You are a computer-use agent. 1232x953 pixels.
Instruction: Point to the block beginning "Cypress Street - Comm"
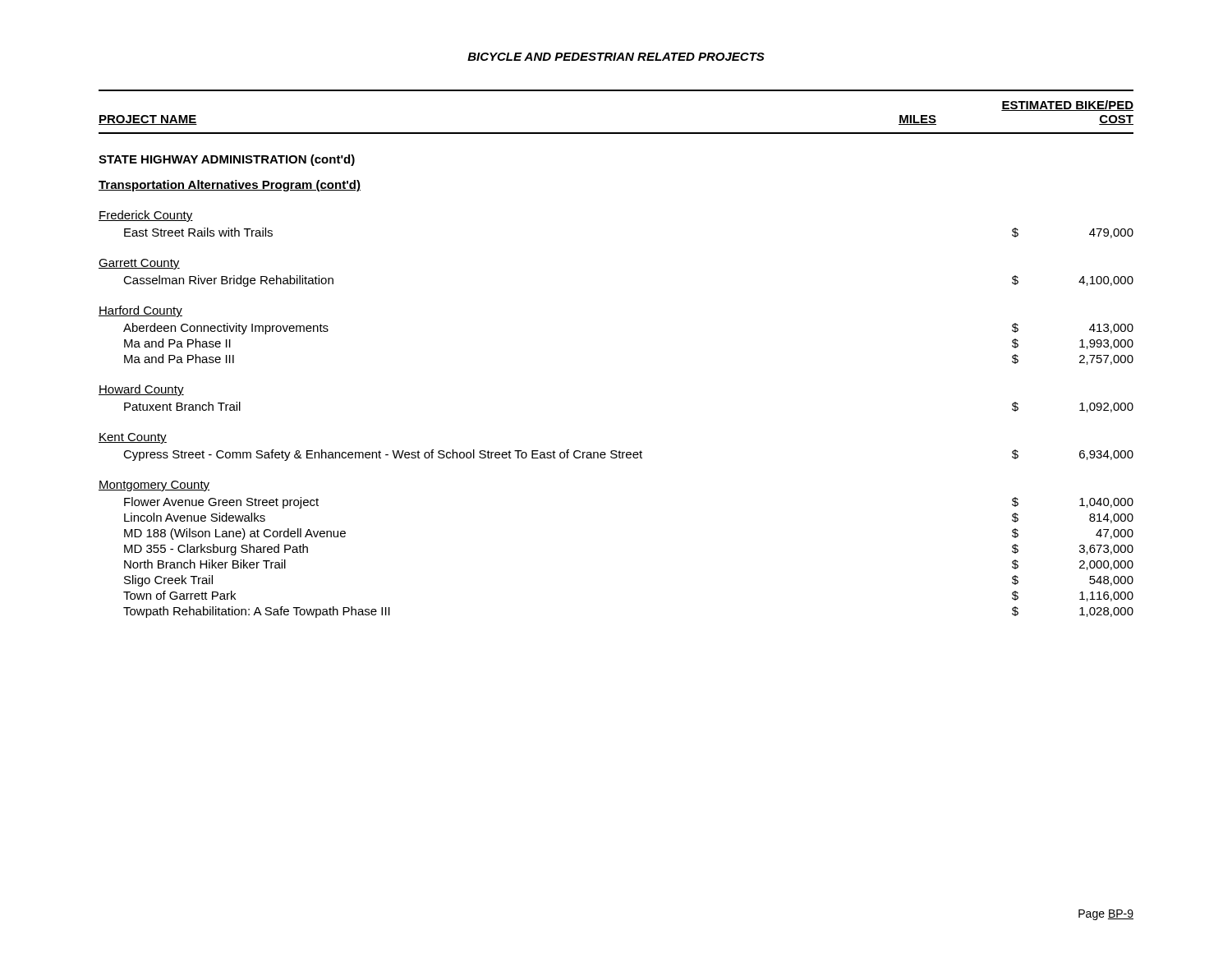point(616,454)
